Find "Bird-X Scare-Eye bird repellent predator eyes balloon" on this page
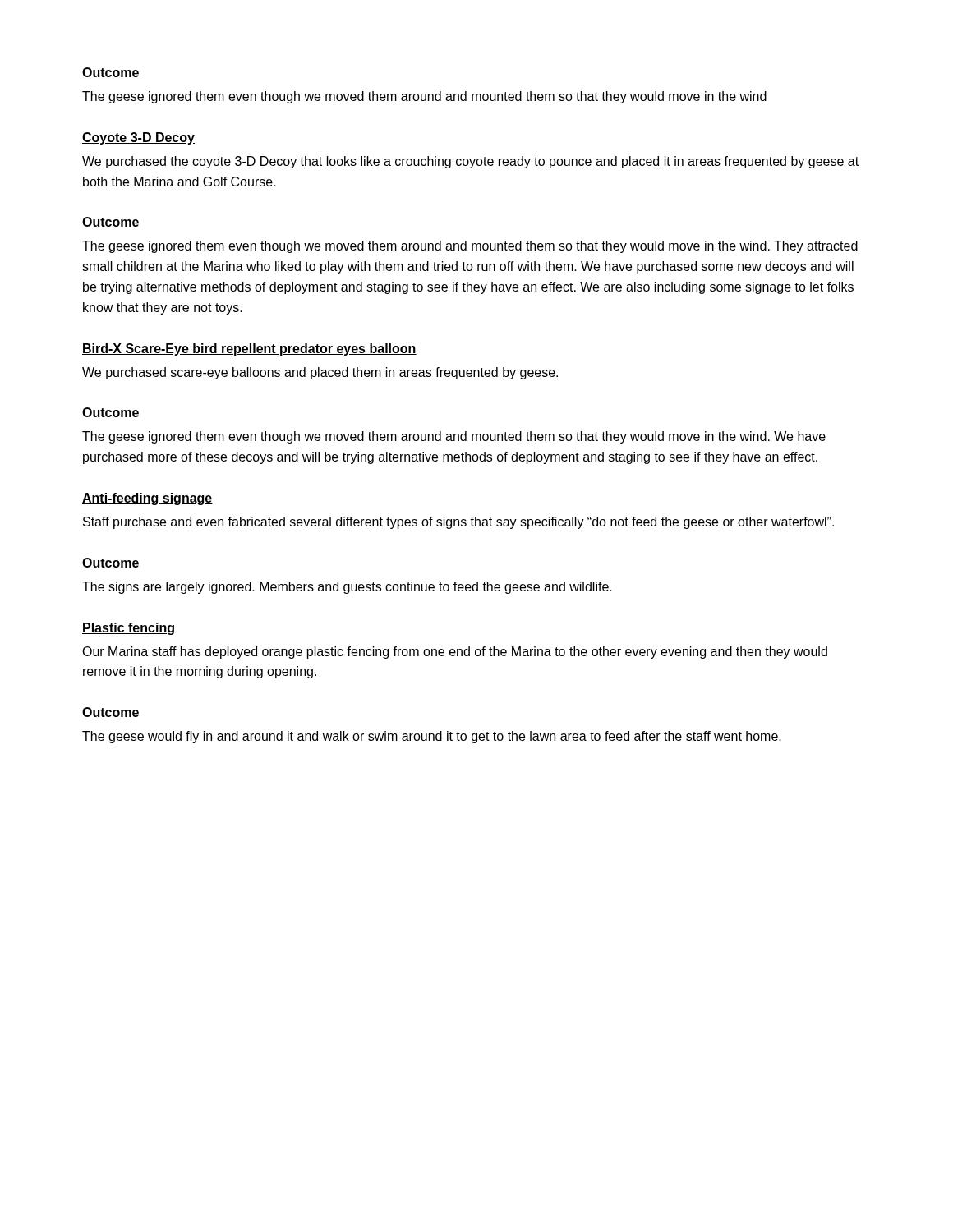Viewport: 953px width, 1232px height. (x=249, y=348)
